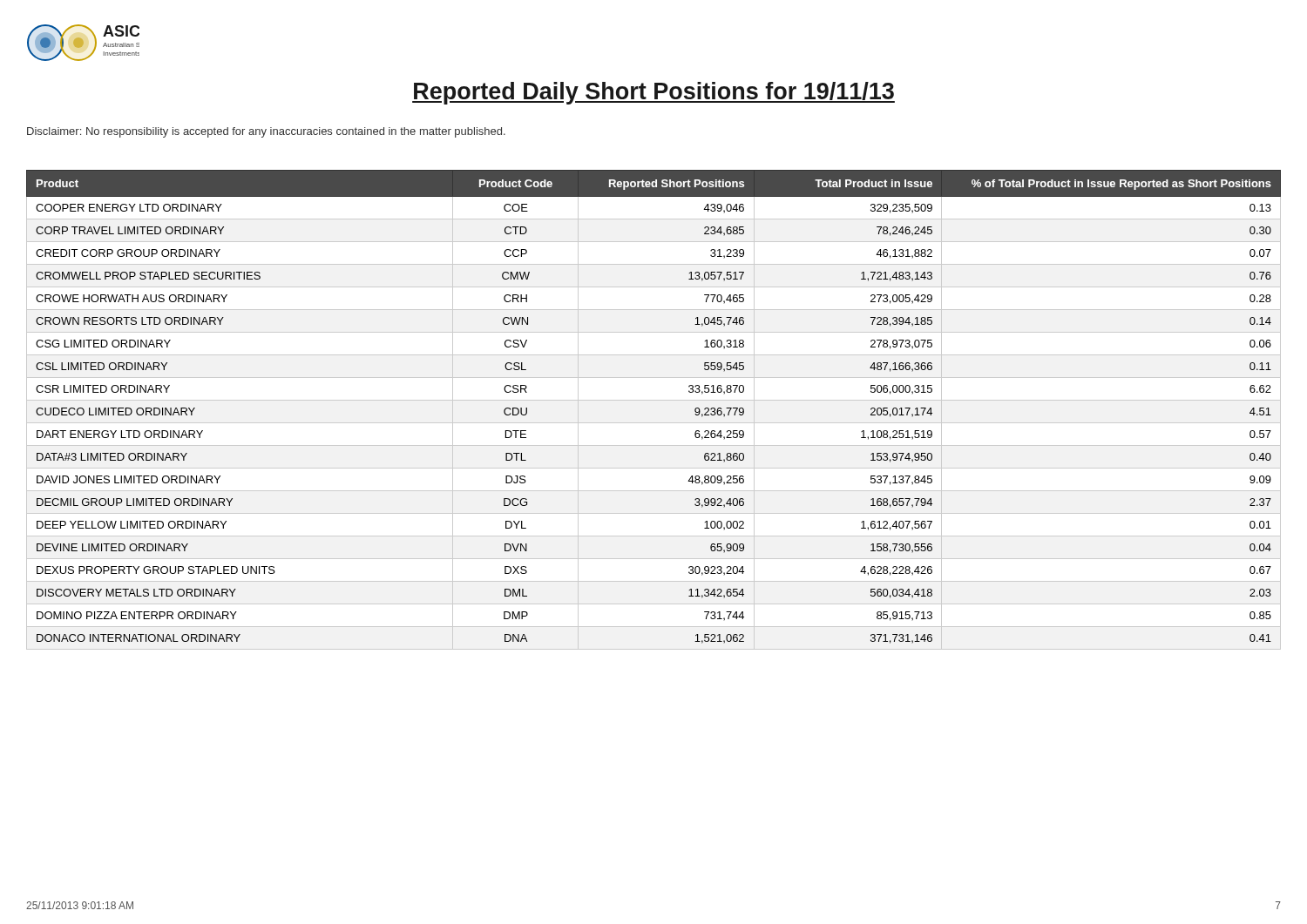Image resolution: width=1307 pixels, height=924 pixels.
Task: Select the logo
Action: coord(83,43)
